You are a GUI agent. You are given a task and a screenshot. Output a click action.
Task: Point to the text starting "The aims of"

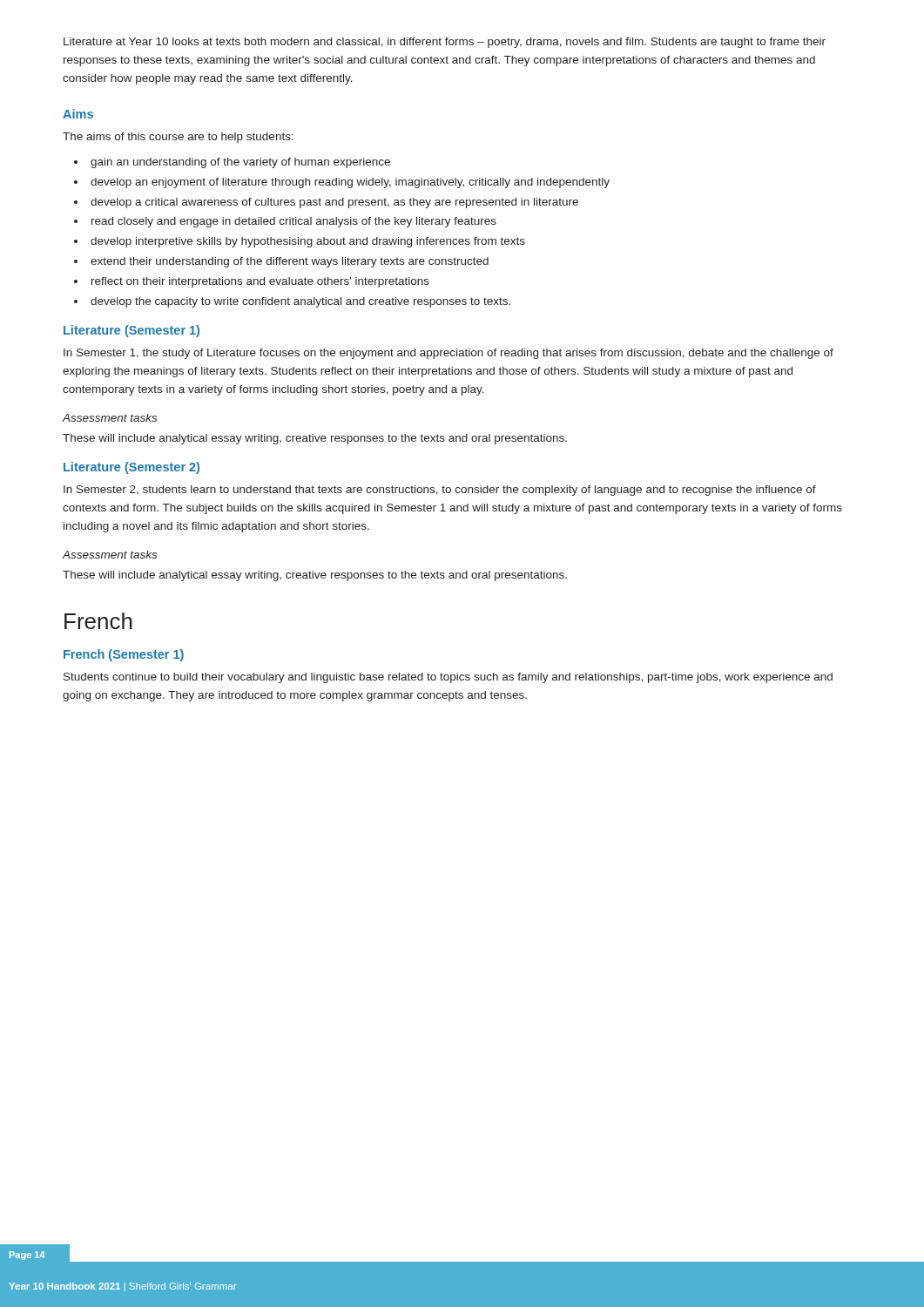(178, 136)
